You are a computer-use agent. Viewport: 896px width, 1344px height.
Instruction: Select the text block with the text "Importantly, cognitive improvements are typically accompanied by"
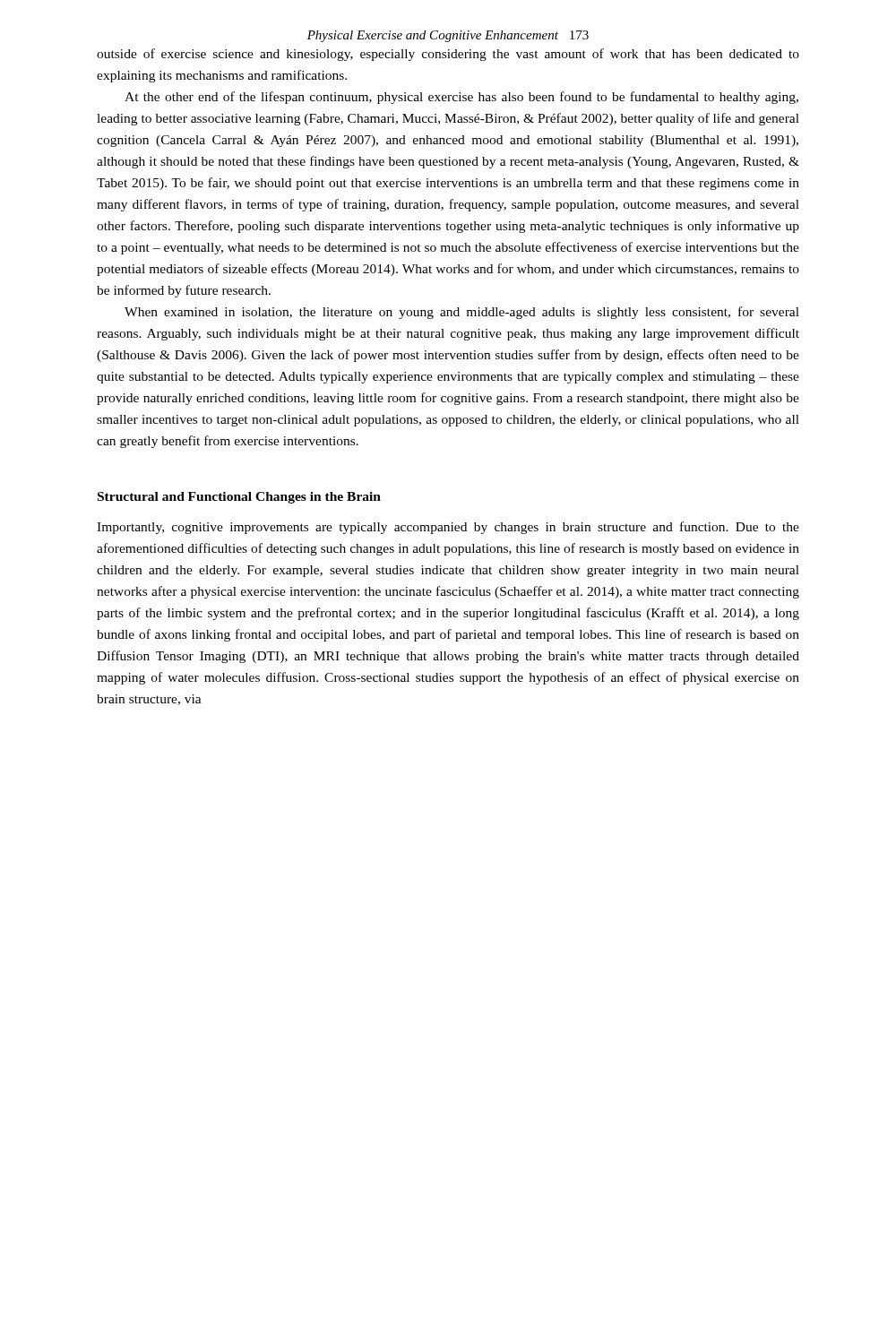pyautogui.click(x=448, y=613)
